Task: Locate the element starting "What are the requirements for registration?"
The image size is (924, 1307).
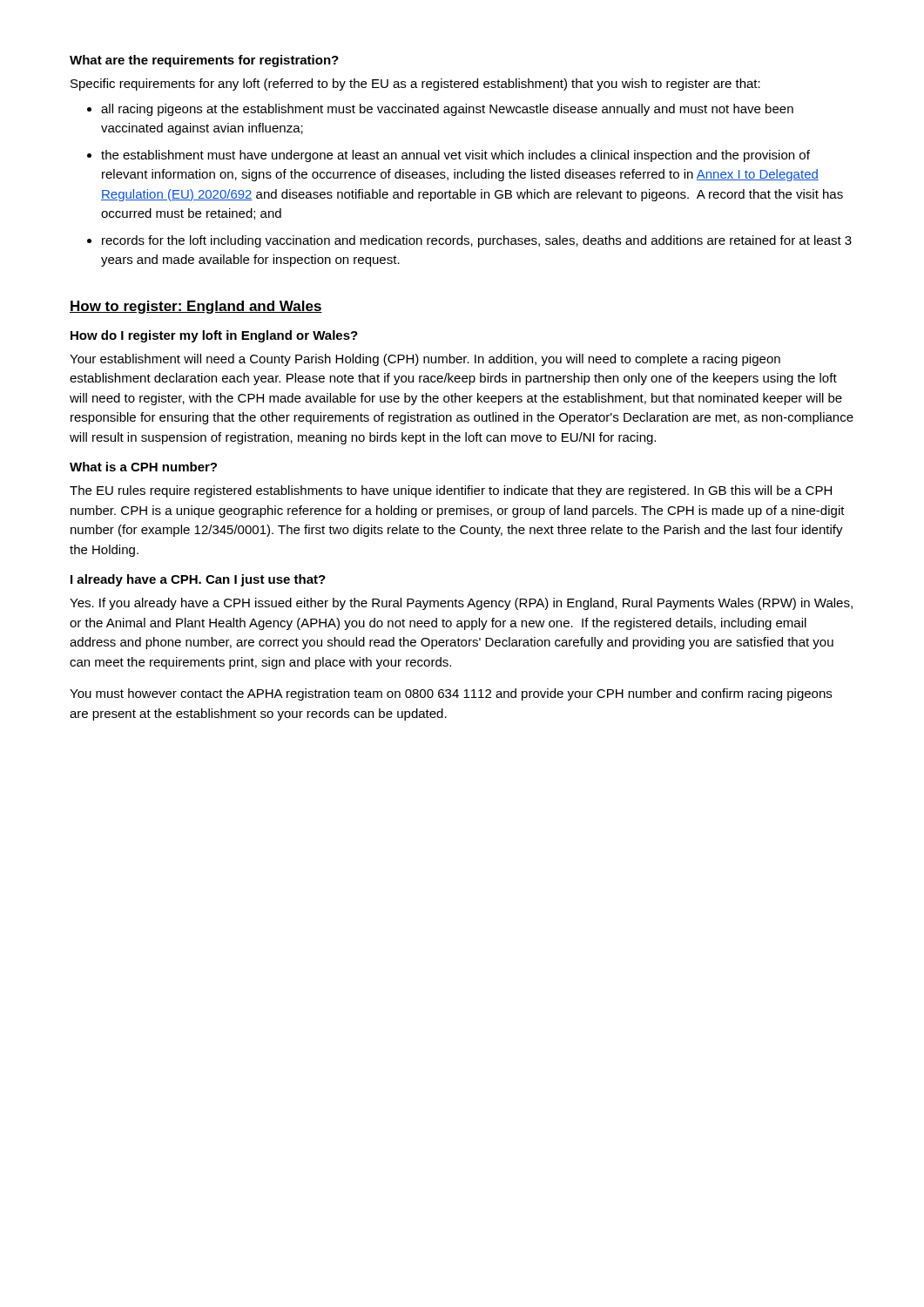Action: click(x=204, y=60)
